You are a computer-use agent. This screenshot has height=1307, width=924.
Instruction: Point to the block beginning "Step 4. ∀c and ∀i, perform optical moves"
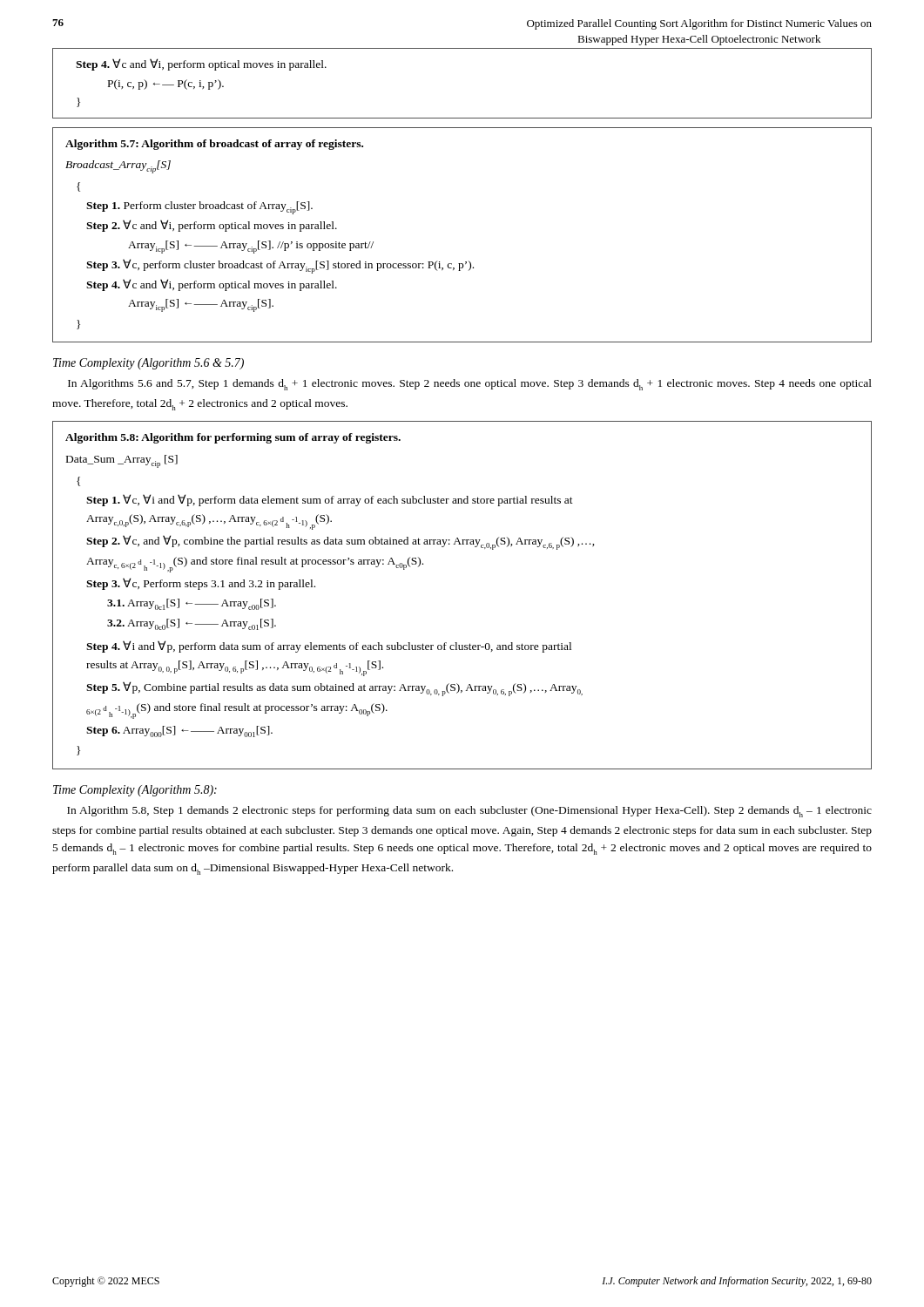pos(201,64)
